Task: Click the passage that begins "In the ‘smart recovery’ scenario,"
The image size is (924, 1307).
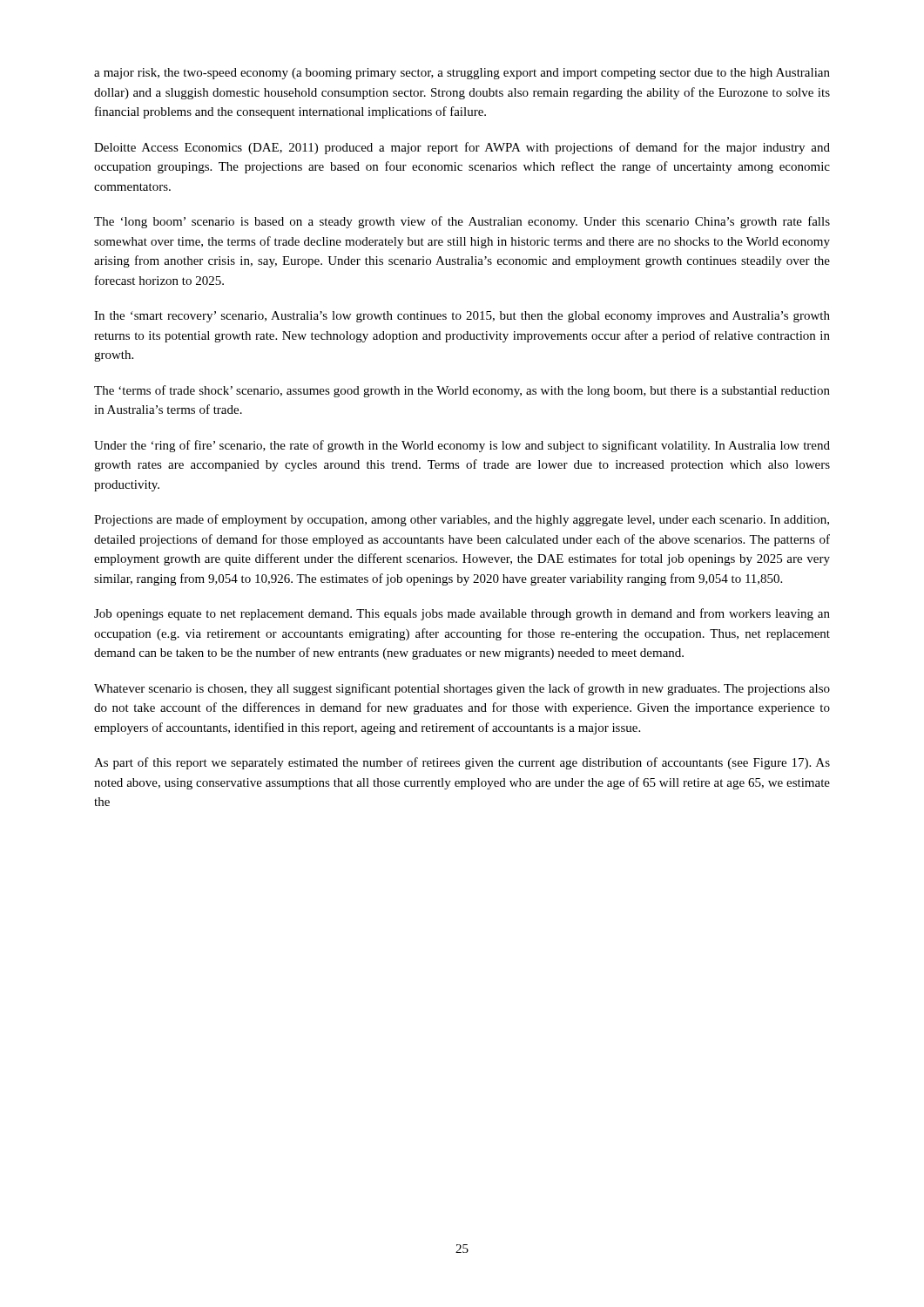Action: click(462, 335)
